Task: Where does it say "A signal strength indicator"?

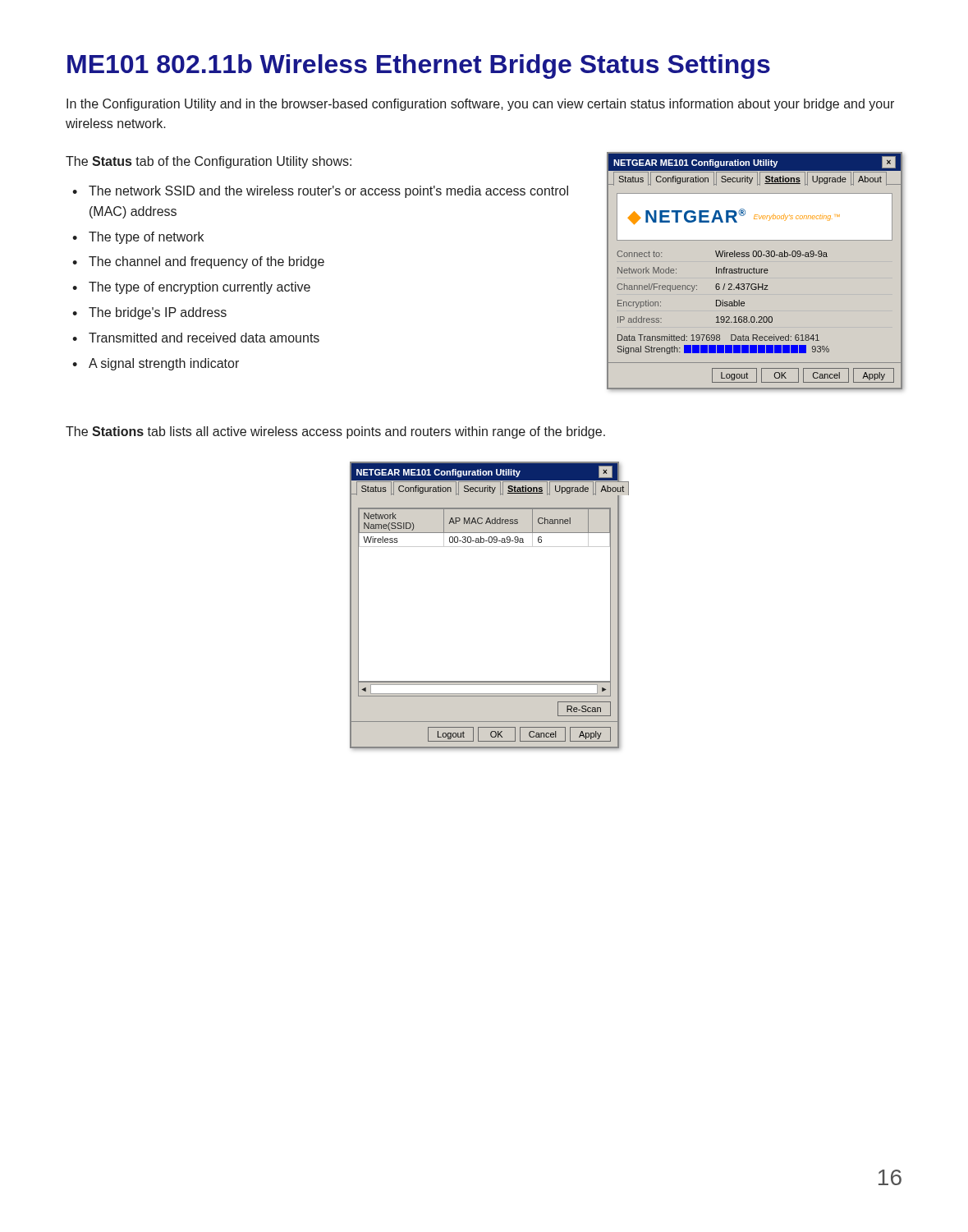Action: tap(164, 363)
